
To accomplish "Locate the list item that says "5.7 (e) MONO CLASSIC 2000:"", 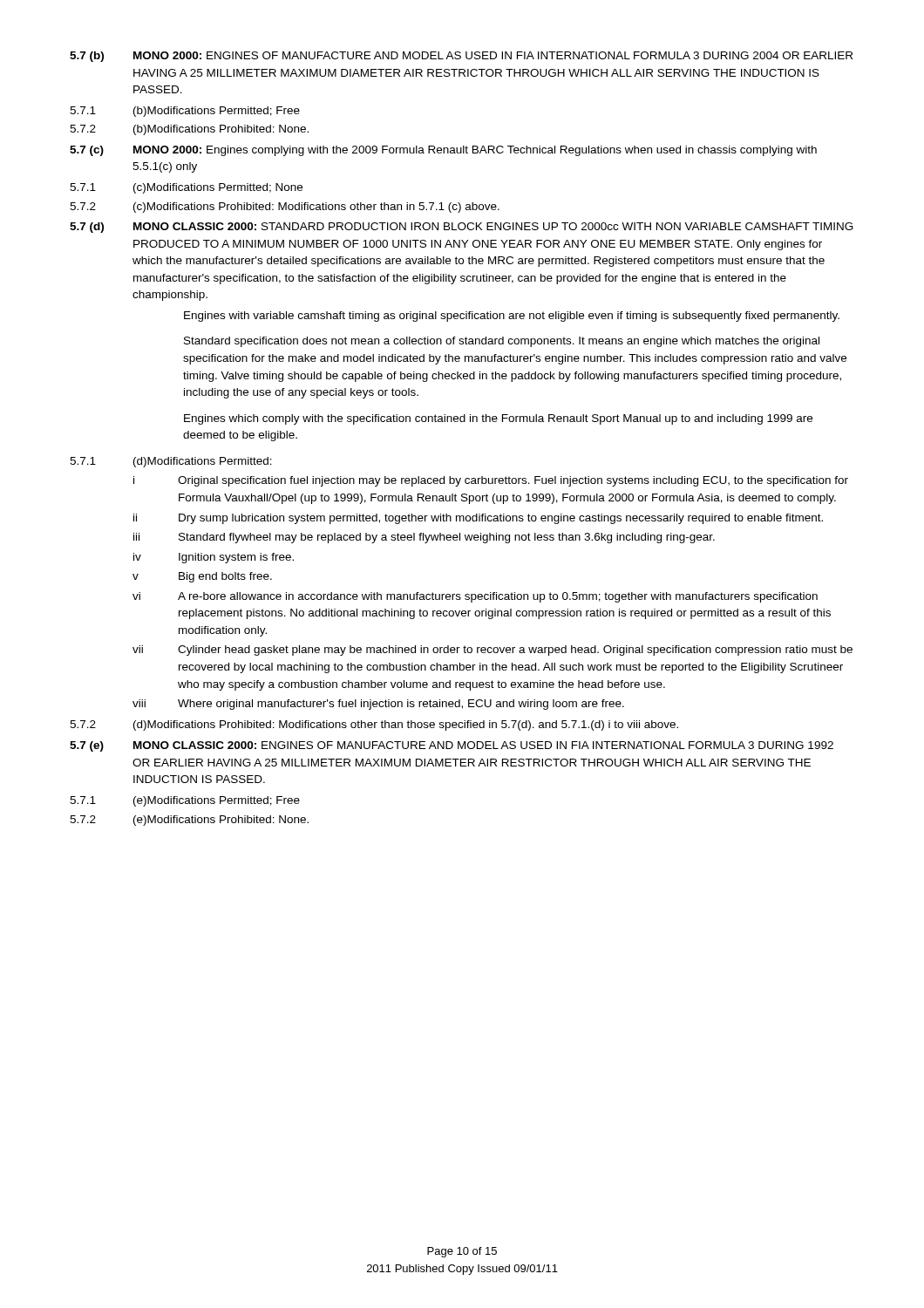I will coord(462,763).
